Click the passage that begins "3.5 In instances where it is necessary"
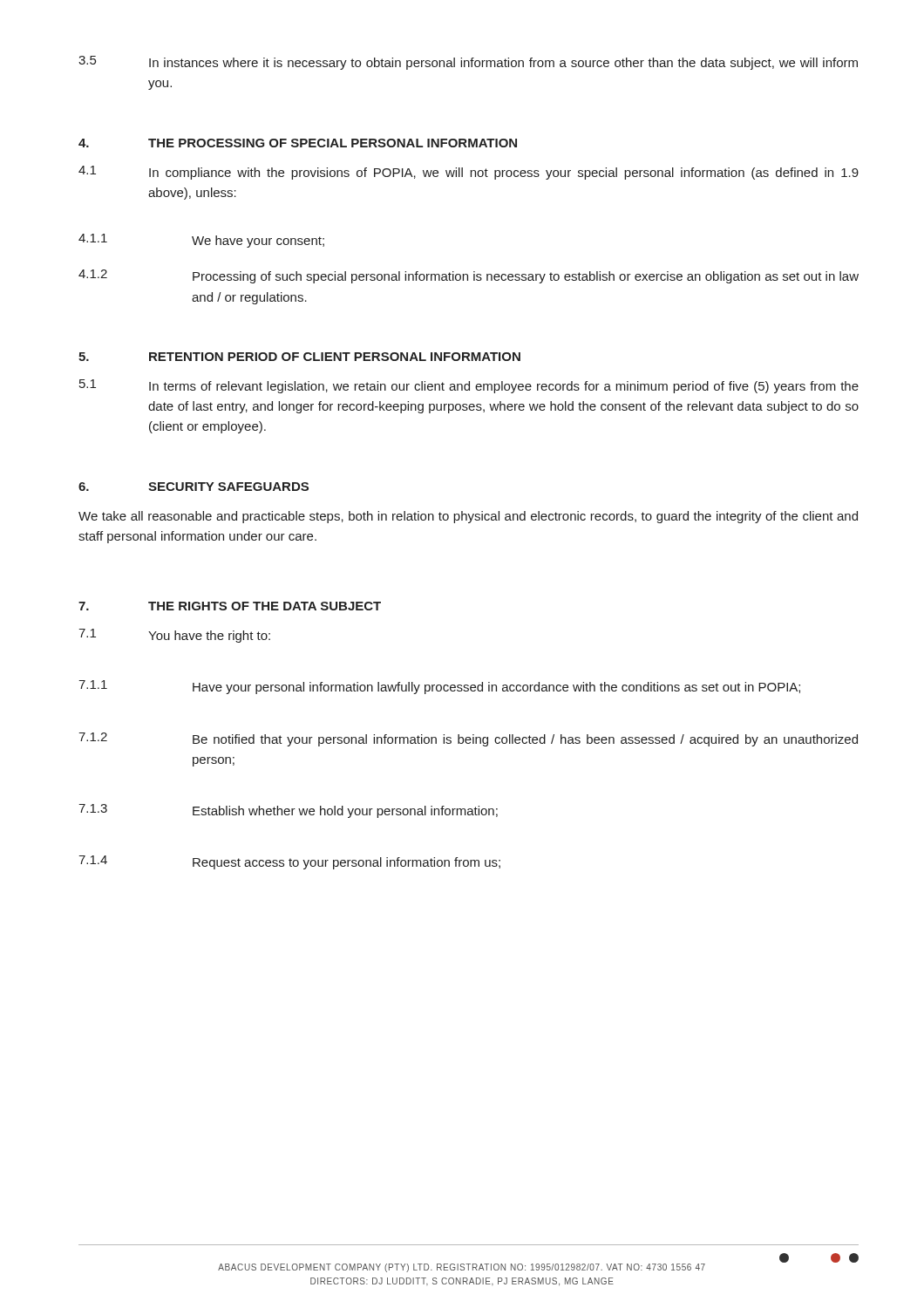Image resolution: width=924 pixels, height=1308 pixels. (469, 73)
